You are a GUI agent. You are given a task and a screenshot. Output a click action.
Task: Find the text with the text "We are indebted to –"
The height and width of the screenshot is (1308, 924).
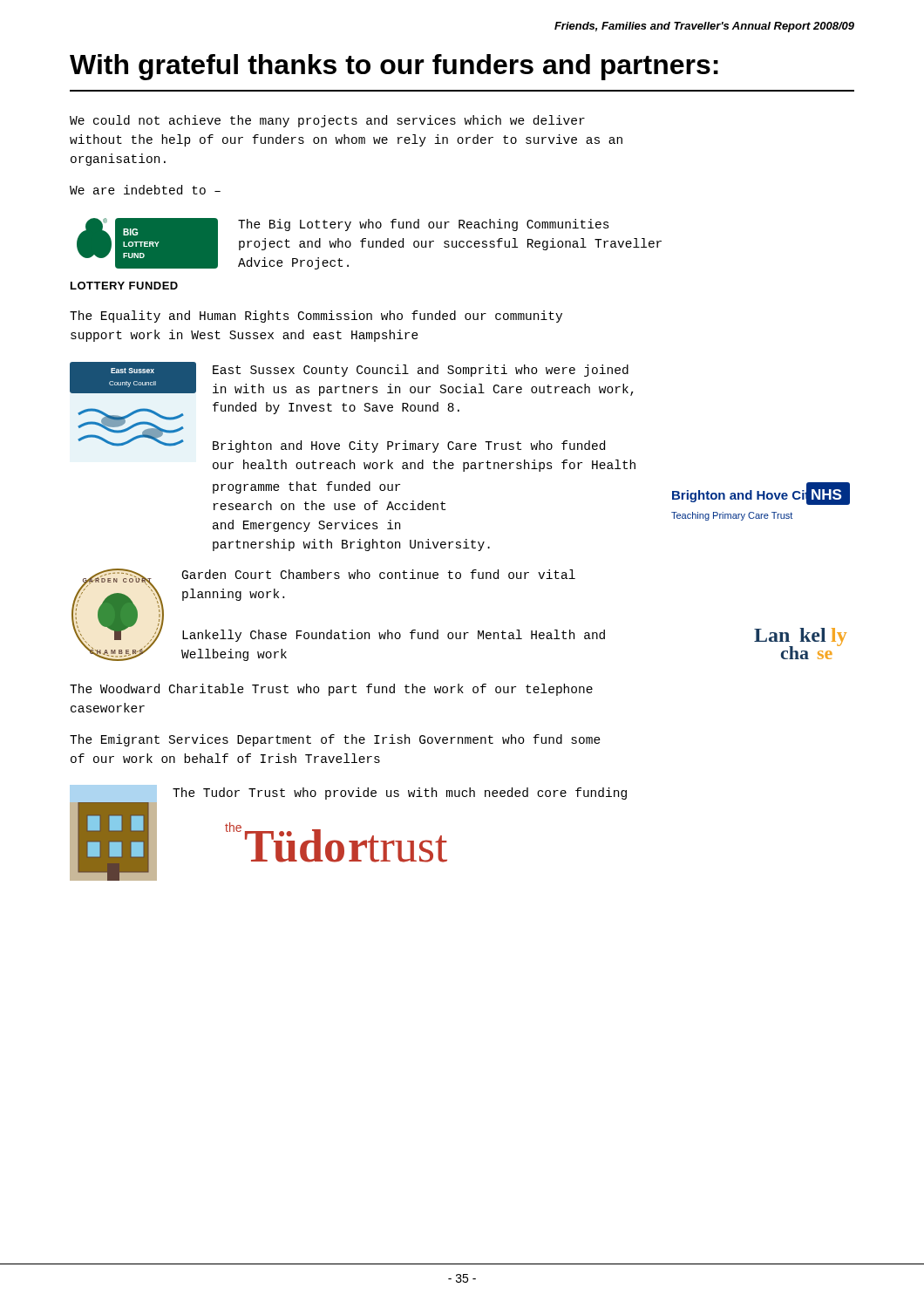coord(146,191)
